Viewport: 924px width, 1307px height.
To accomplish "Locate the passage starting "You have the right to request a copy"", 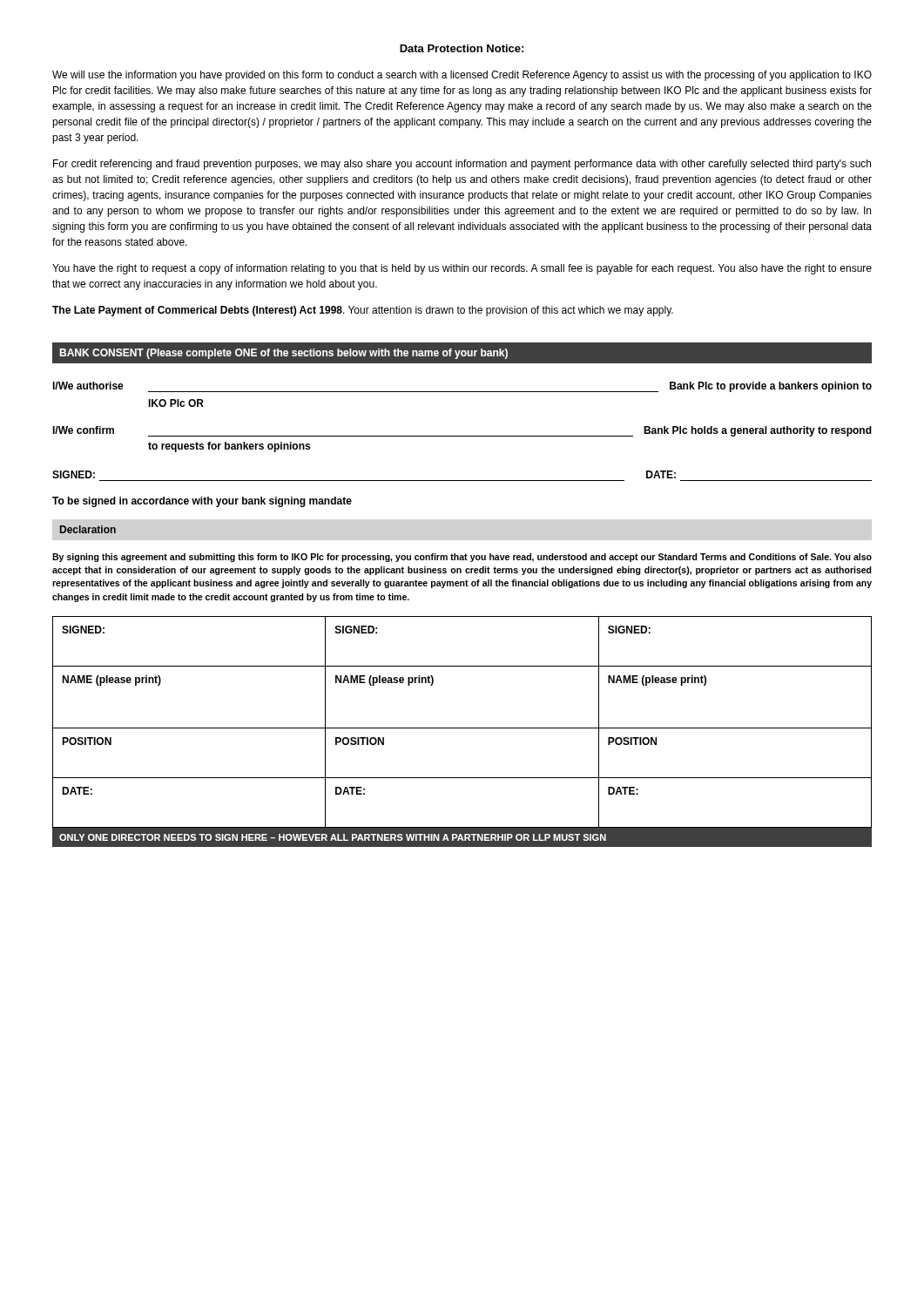I will click(x=462, y=276).
